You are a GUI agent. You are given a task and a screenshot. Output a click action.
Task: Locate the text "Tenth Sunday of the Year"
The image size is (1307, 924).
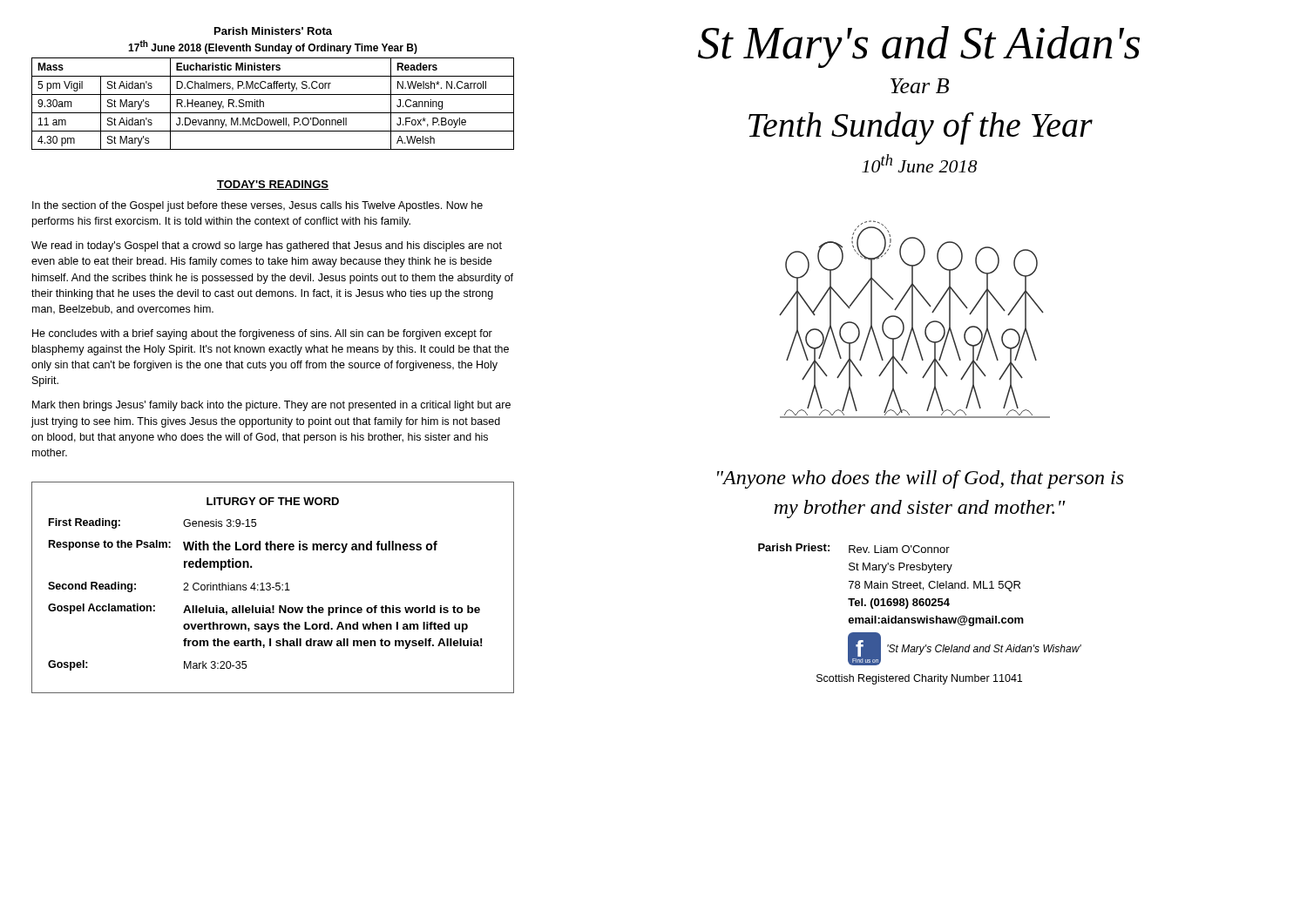click(x=919, y=125)
